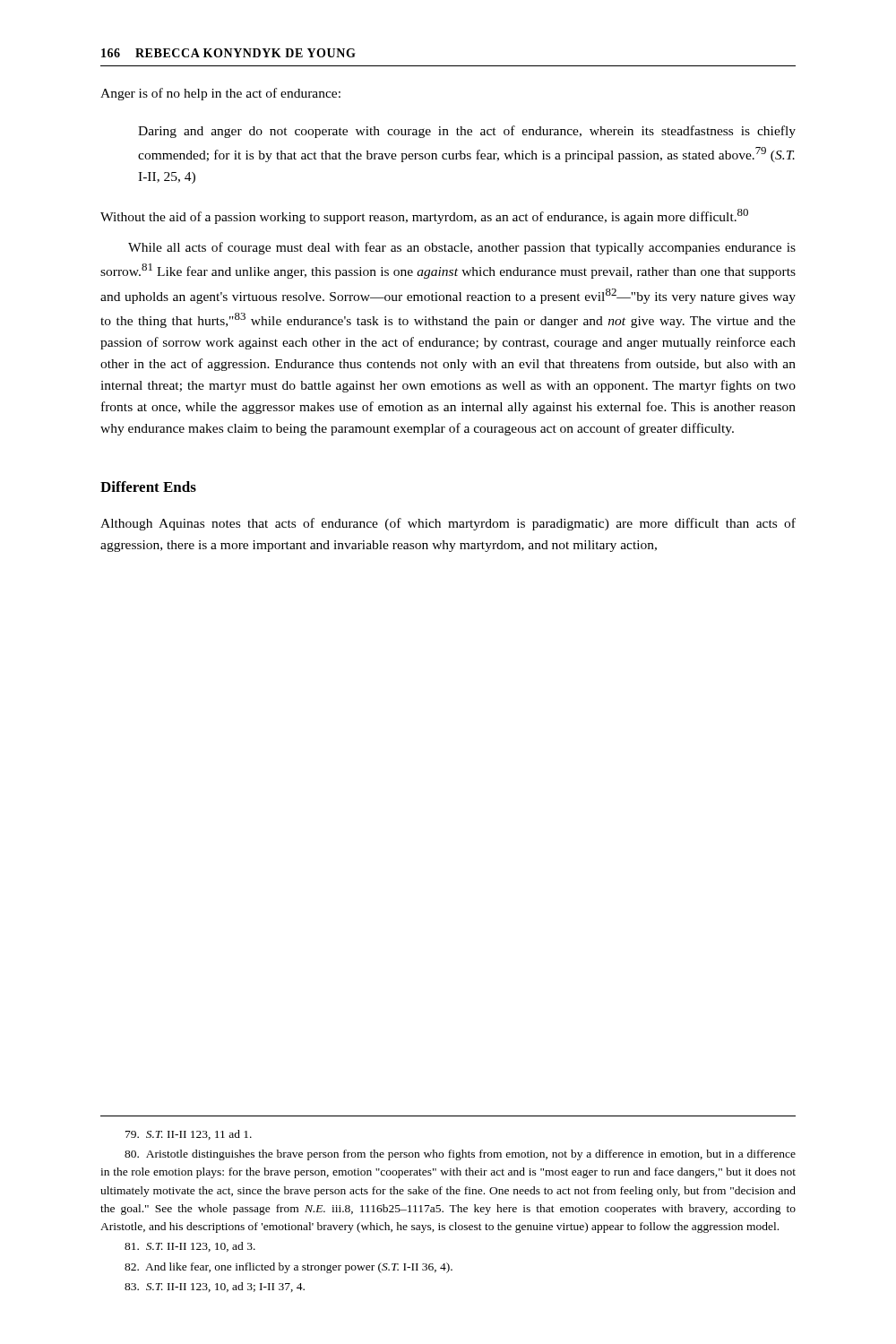Click on the text block that reads "While all acts of courage must"
Viewport: 896px width, 1344px height.
pos(448,338)
